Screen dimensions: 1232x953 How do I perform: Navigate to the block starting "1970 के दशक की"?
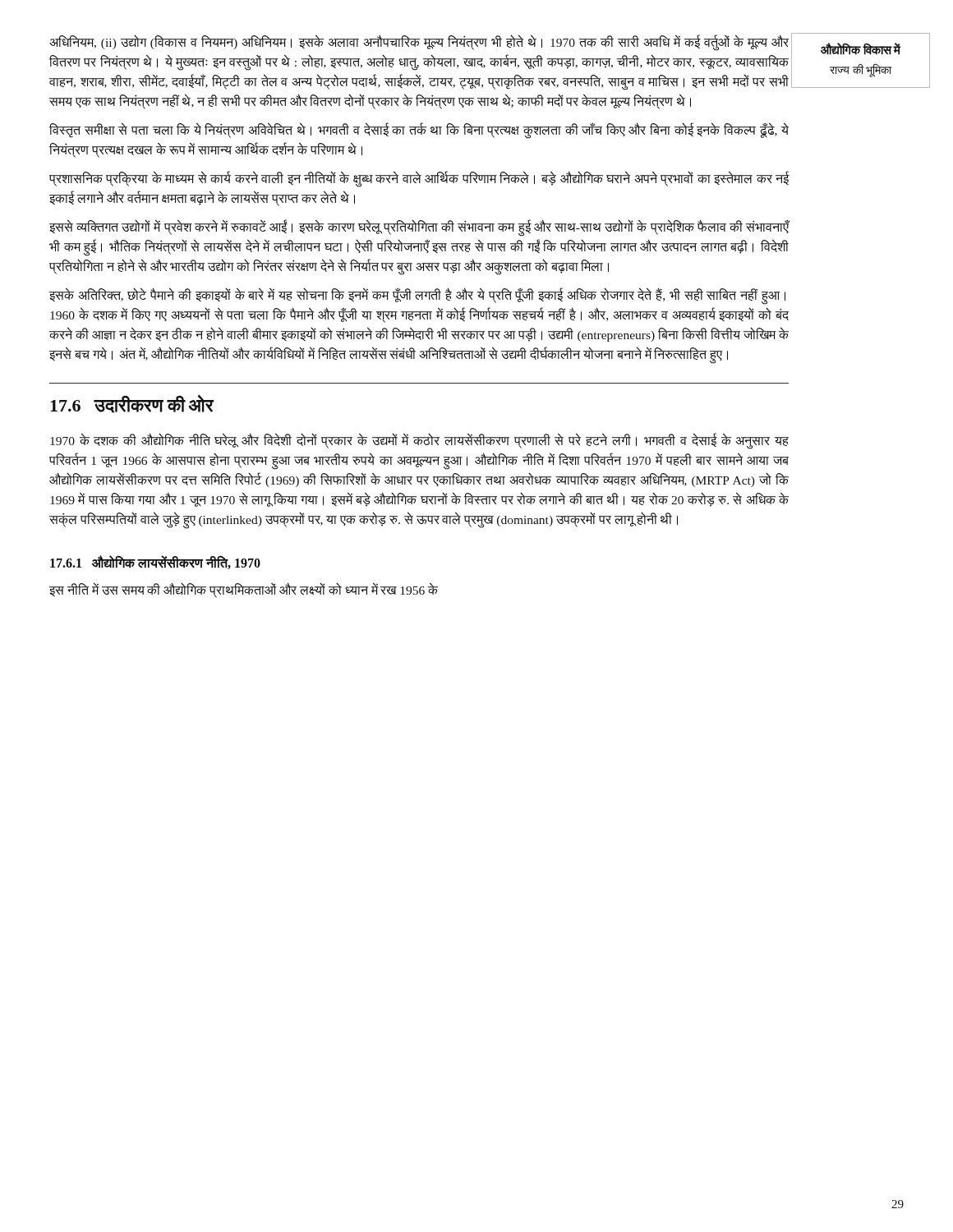[x=419, y=480]
